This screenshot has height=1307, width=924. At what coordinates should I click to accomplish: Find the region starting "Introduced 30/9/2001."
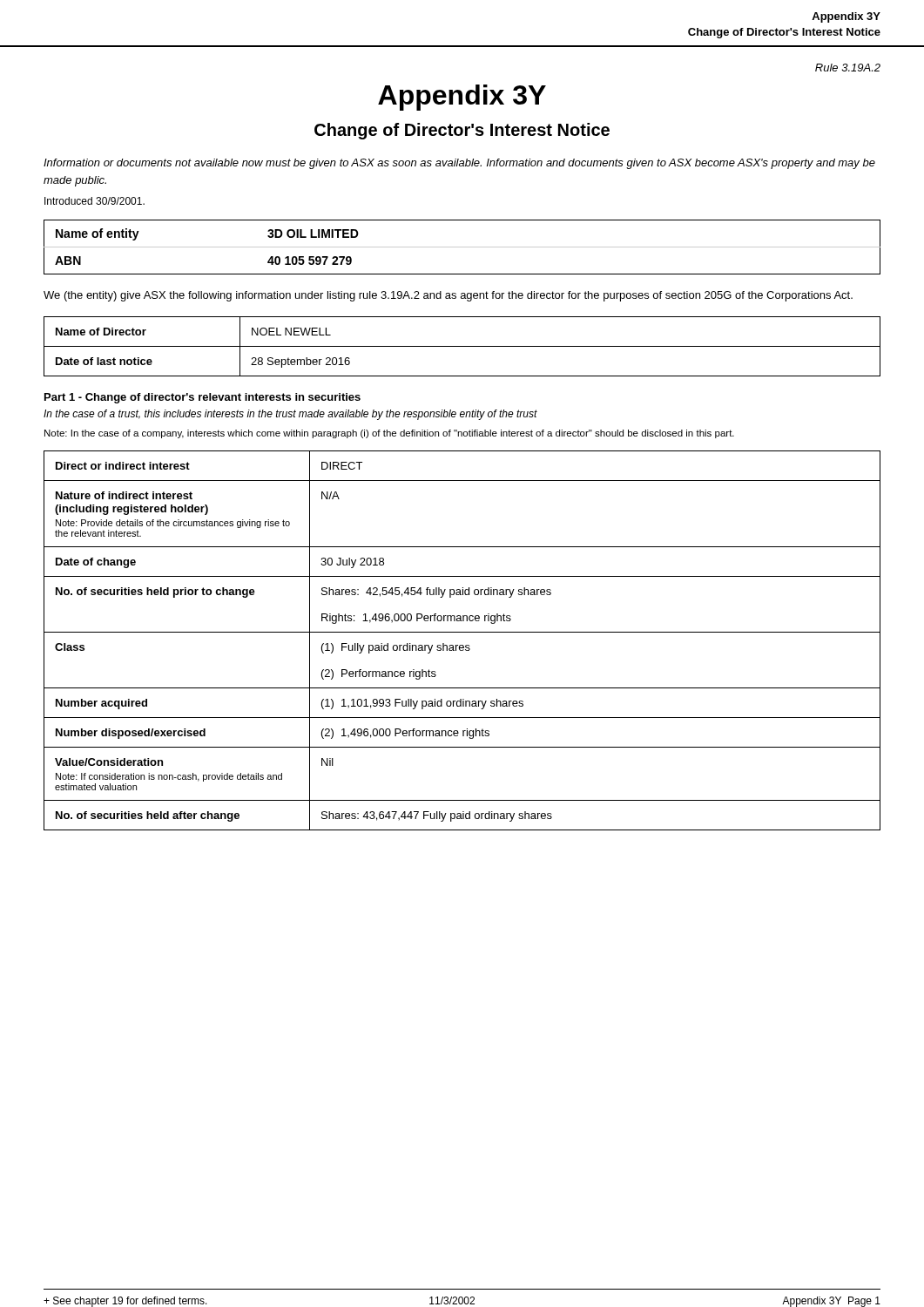pyautogui.click(x=94, y=201)
